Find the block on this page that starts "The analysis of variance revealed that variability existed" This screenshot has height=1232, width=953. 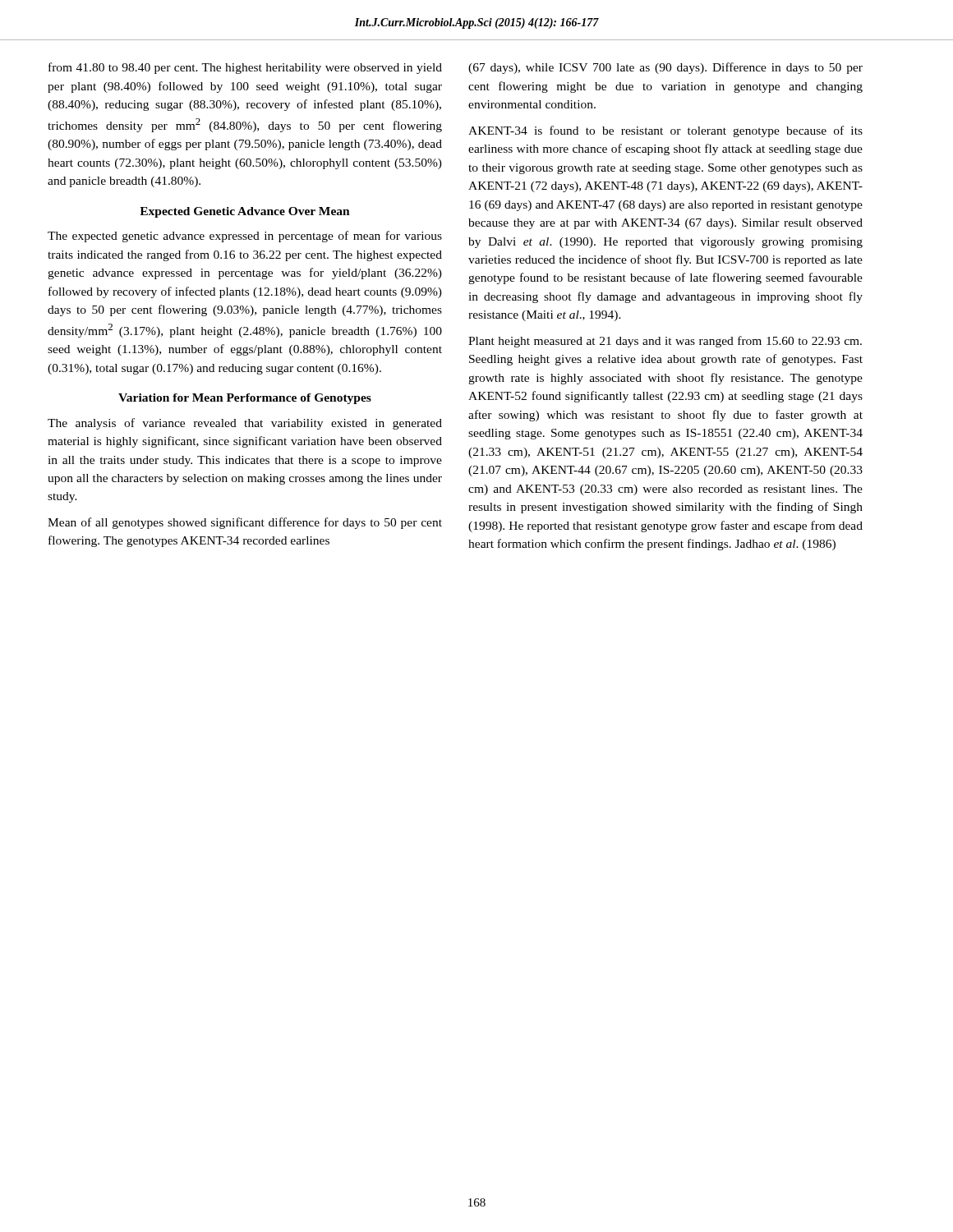(x=245, y=460)
